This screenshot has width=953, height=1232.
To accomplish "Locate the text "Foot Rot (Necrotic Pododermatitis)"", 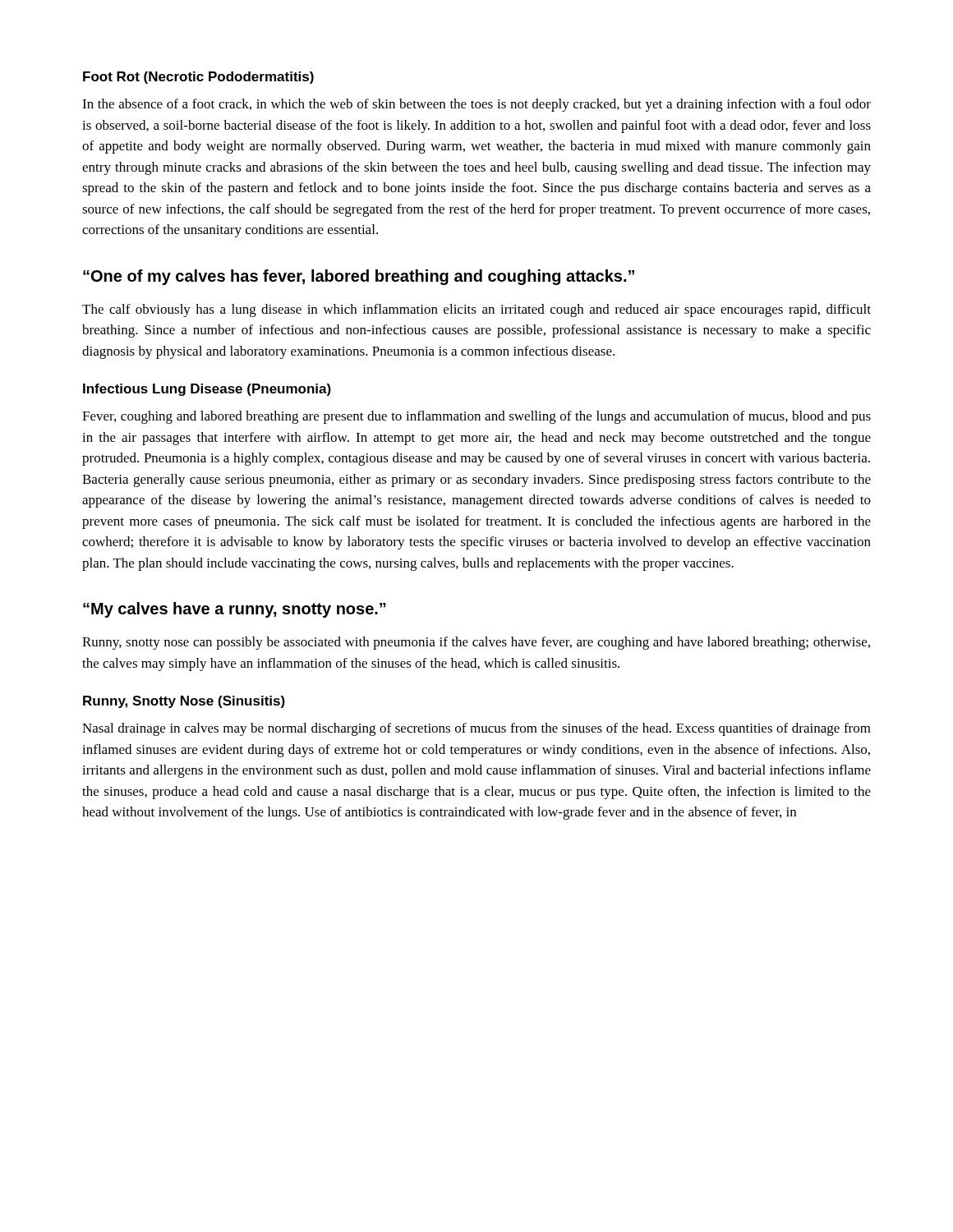I will (198, 78).
